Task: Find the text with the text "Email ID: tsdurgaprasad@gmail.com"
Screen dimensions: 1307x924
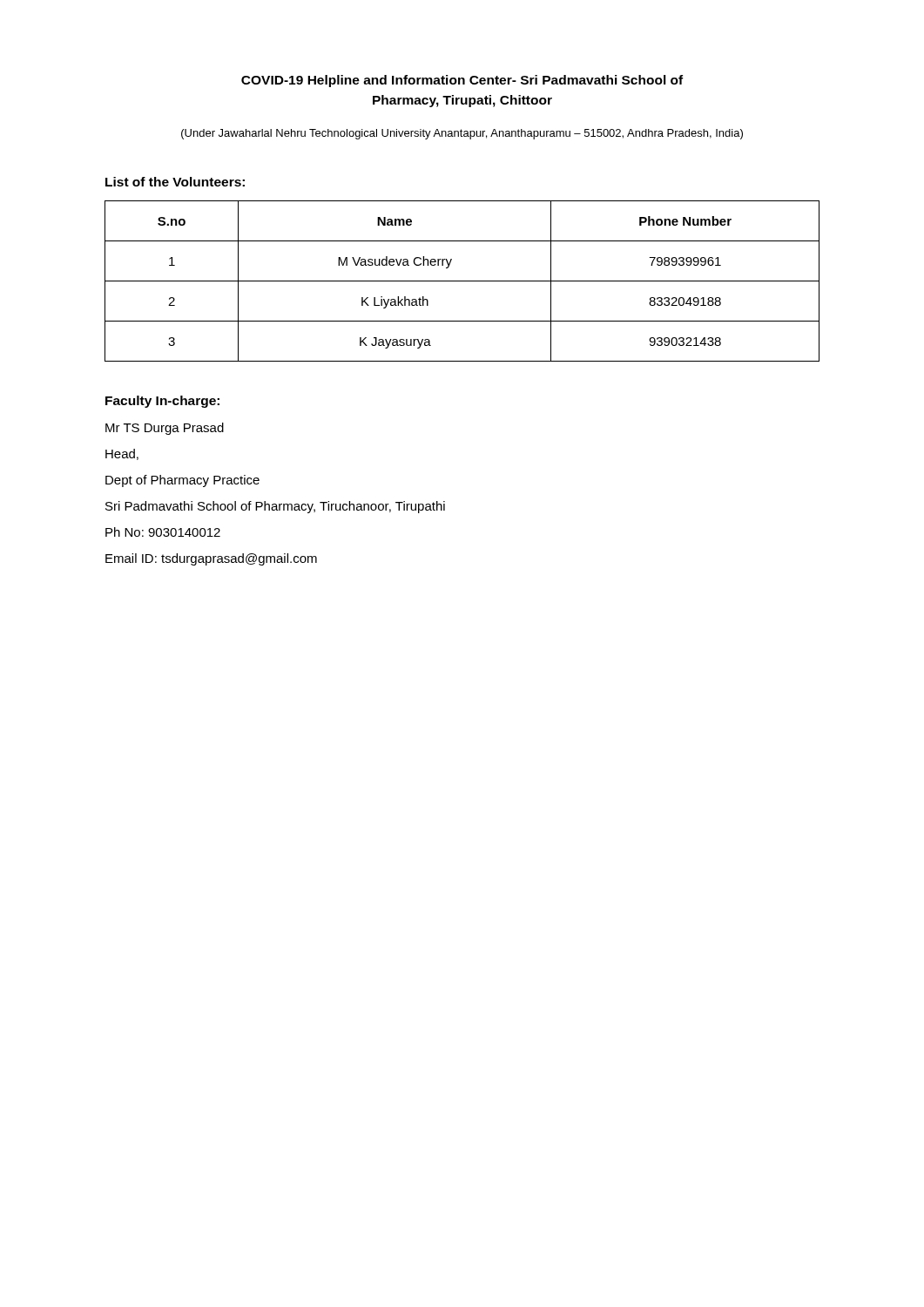Action: point(211,558)
